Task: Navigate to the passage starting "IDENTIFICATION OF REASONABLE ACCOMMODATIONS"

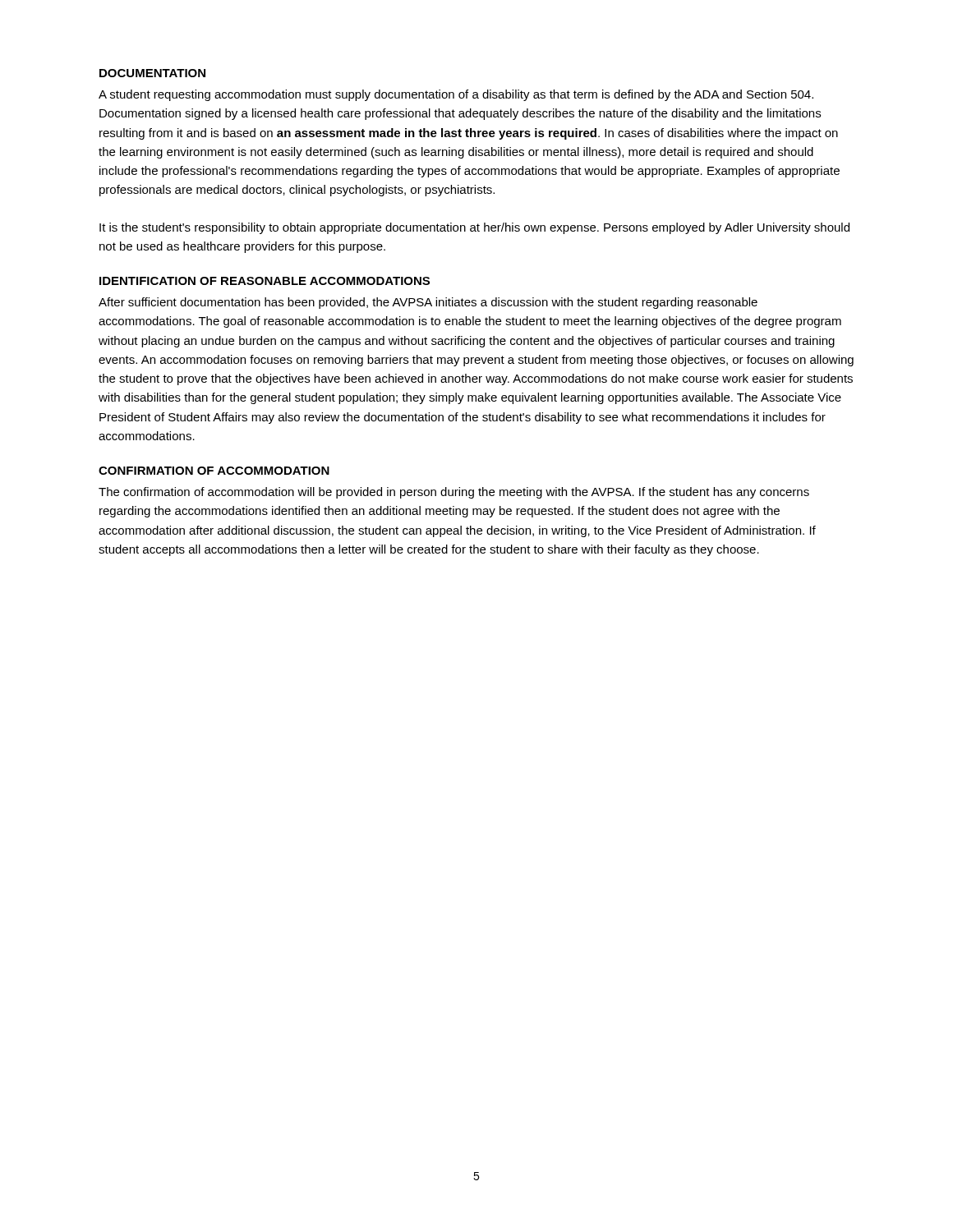Action: pos(264,280)
